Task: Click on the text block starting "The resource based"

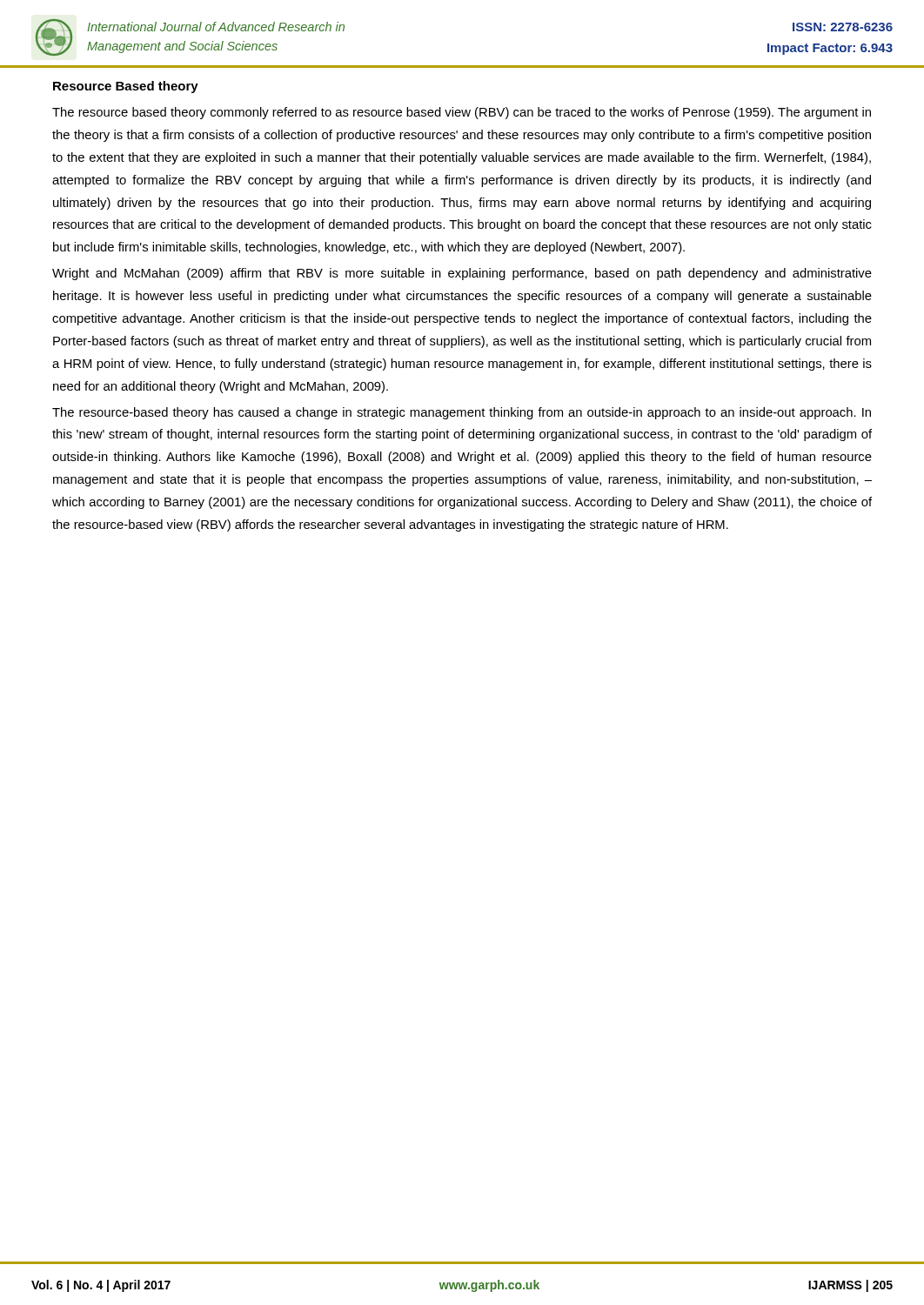Action: 462,180
